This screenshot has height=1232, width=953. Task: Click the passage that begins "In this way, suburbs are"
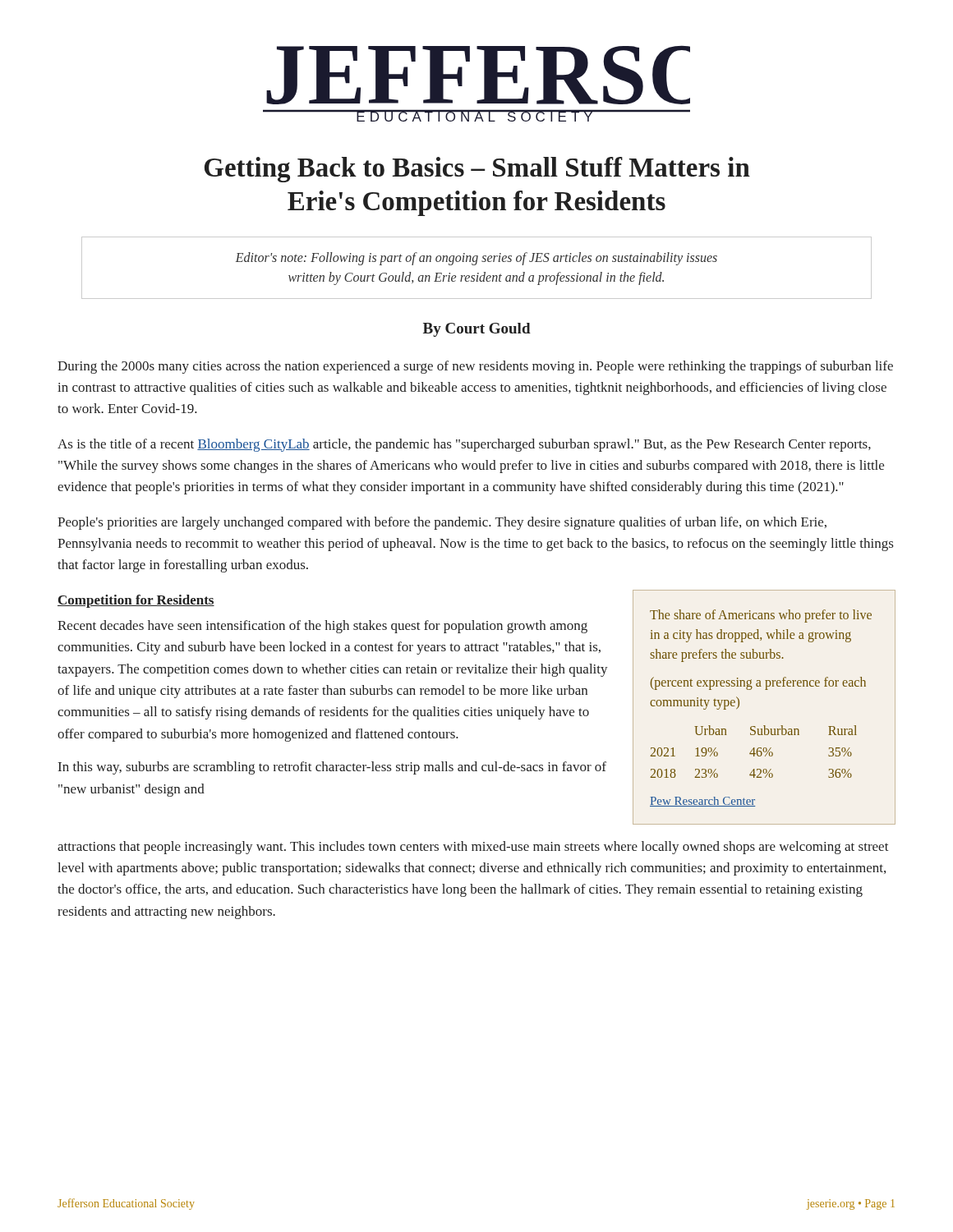(332, 778)
